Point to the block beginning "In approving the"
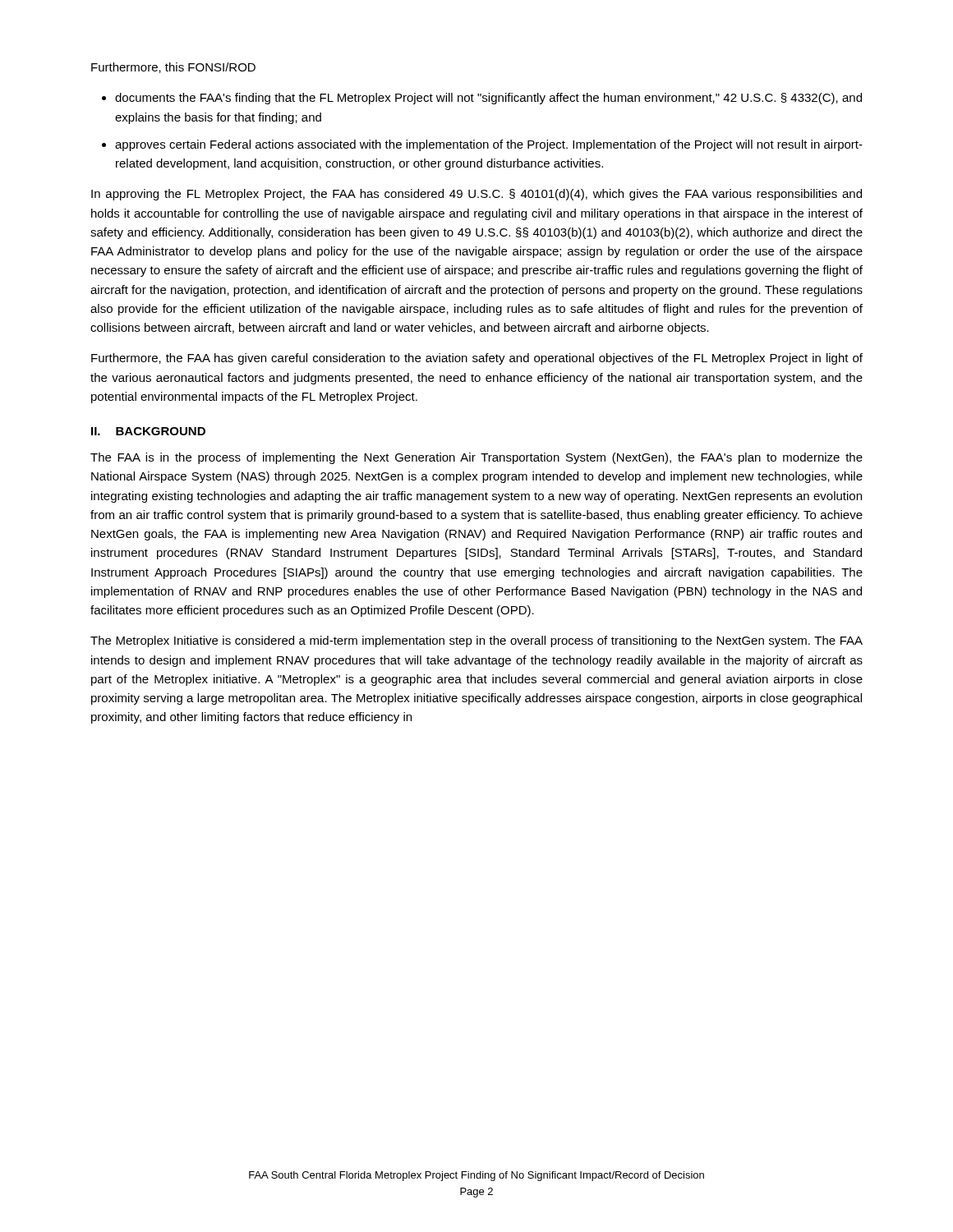Screen dimensions: 1232x953 (476, 261)
